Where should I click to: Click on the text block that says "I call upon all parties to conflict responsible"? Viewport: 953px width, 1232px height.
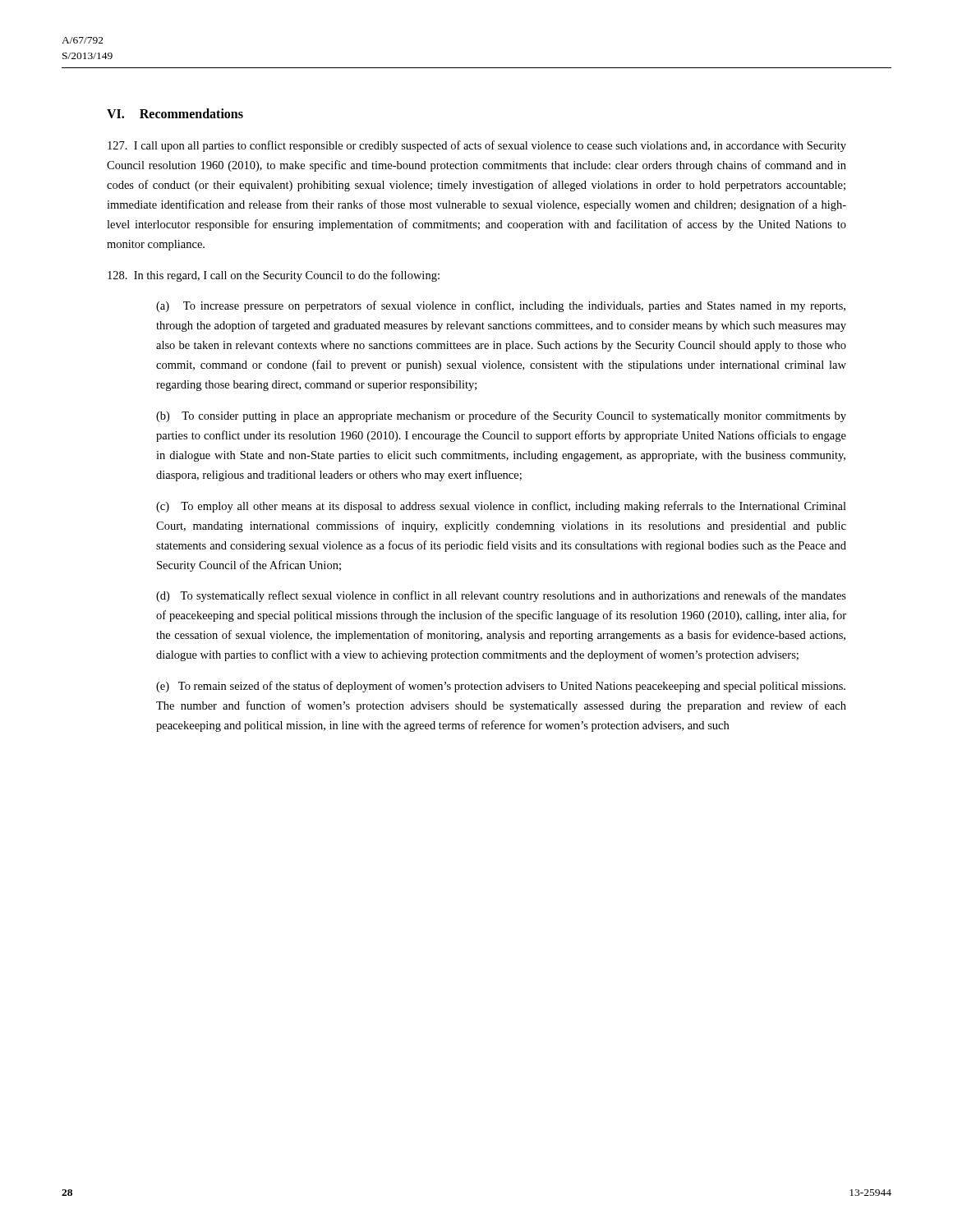[476, 195]
